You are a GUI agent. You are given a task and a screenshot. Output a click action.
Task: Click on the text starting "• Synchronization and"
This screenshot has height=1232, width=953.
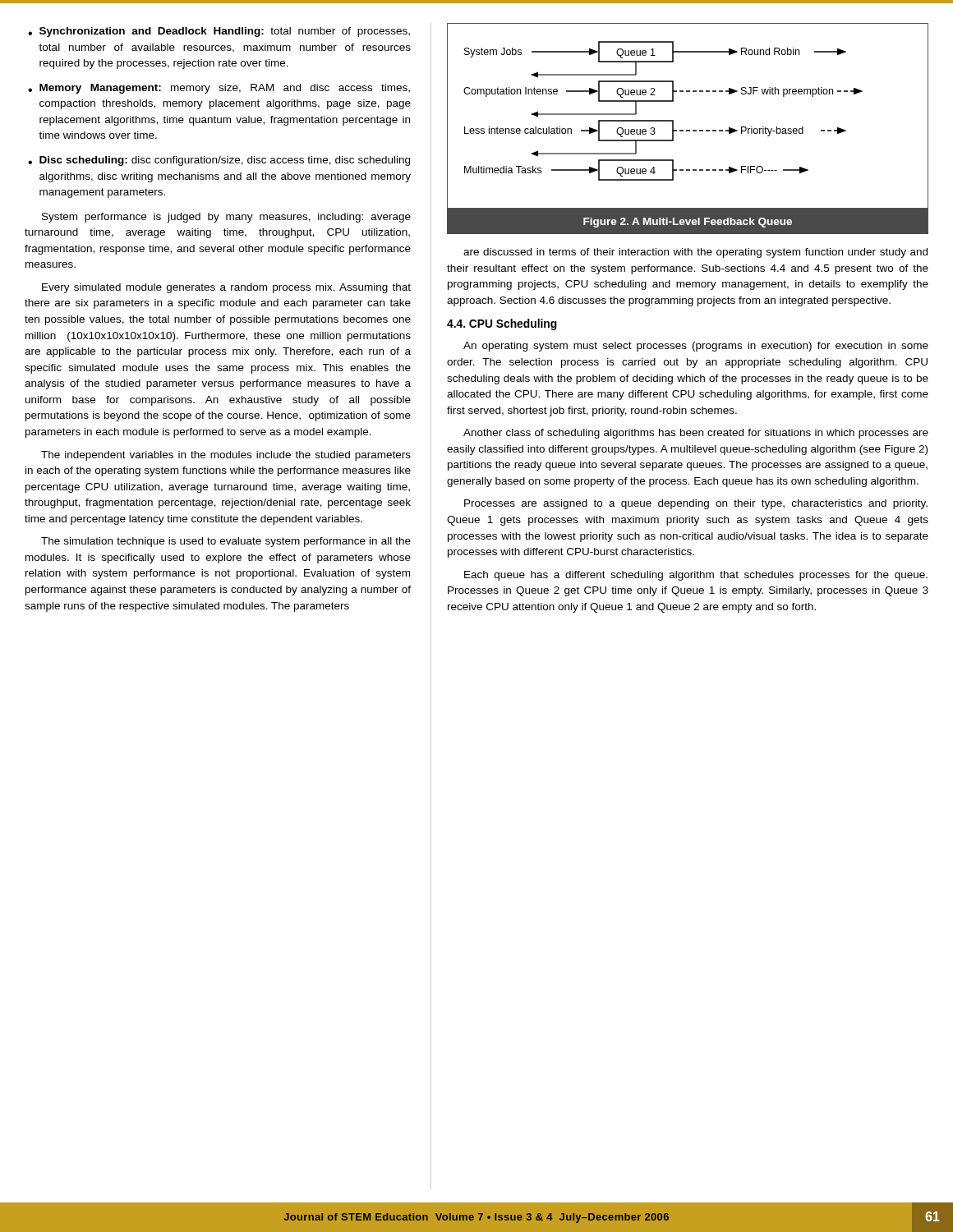point(219,47)
